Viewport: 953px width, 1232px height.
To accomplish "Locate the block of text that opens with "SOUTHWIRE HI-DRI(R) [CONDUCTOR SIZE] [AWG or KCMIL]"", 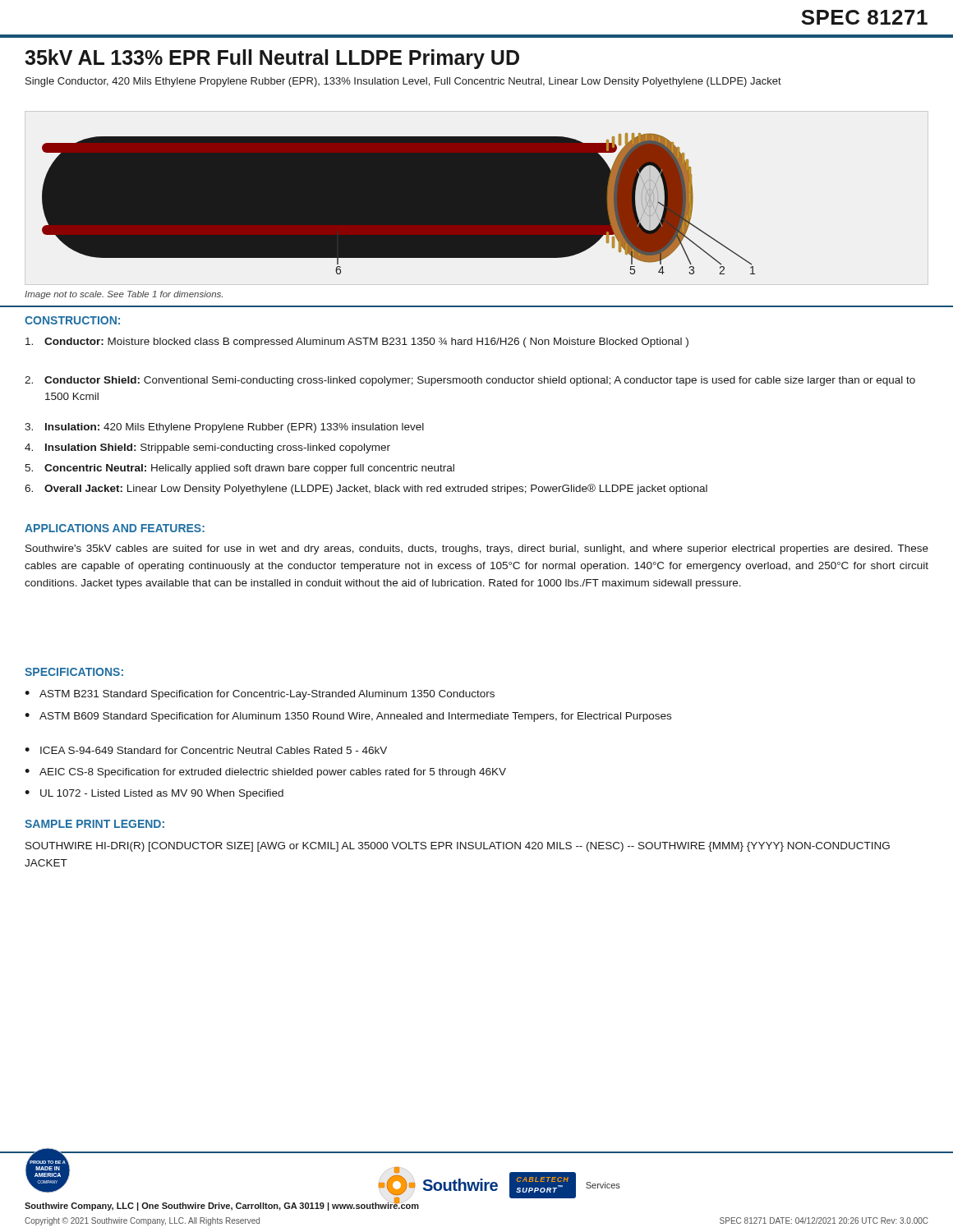I will 457,854.
